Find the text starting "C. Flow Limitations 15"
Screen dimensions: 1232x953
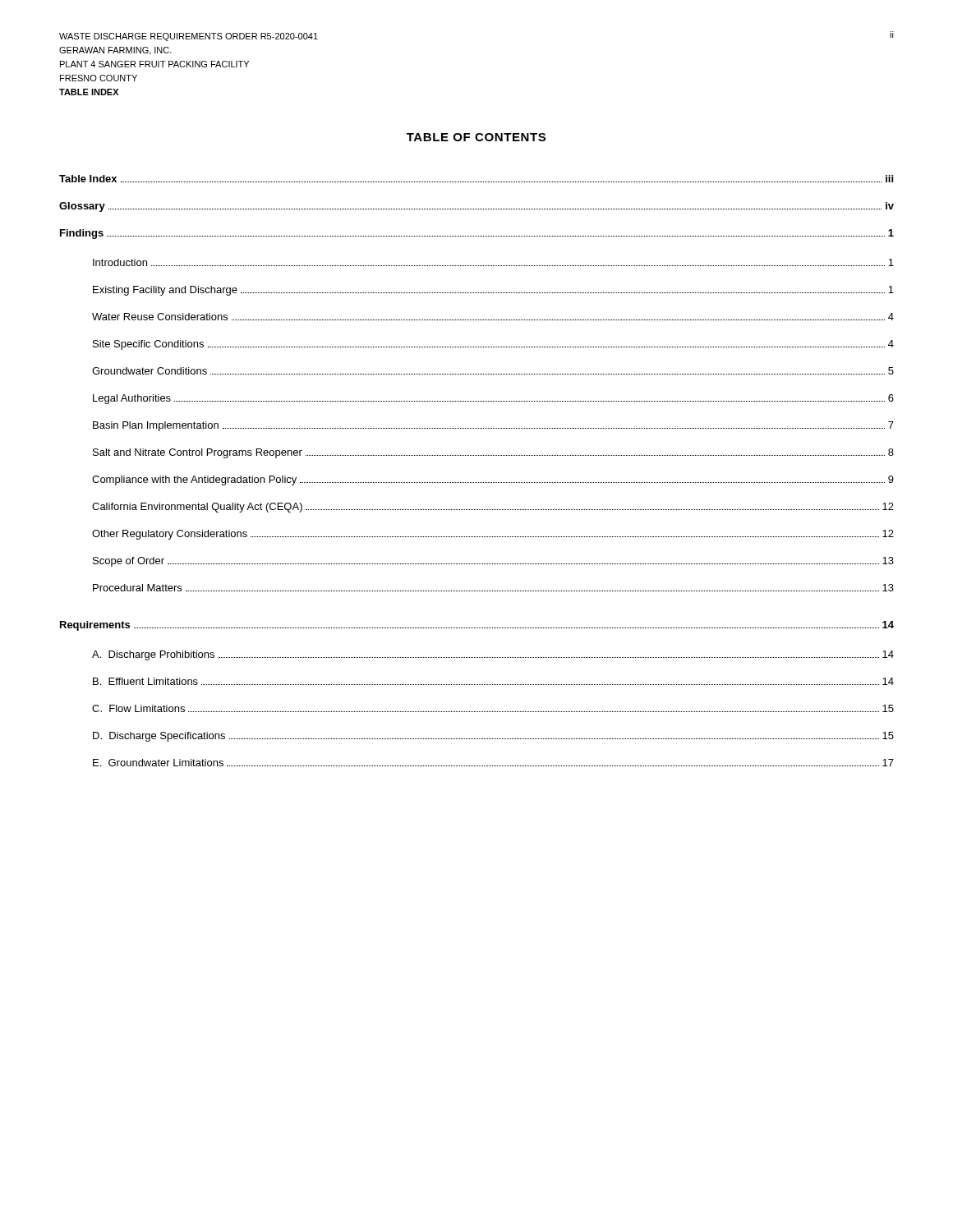click(476, 708)
